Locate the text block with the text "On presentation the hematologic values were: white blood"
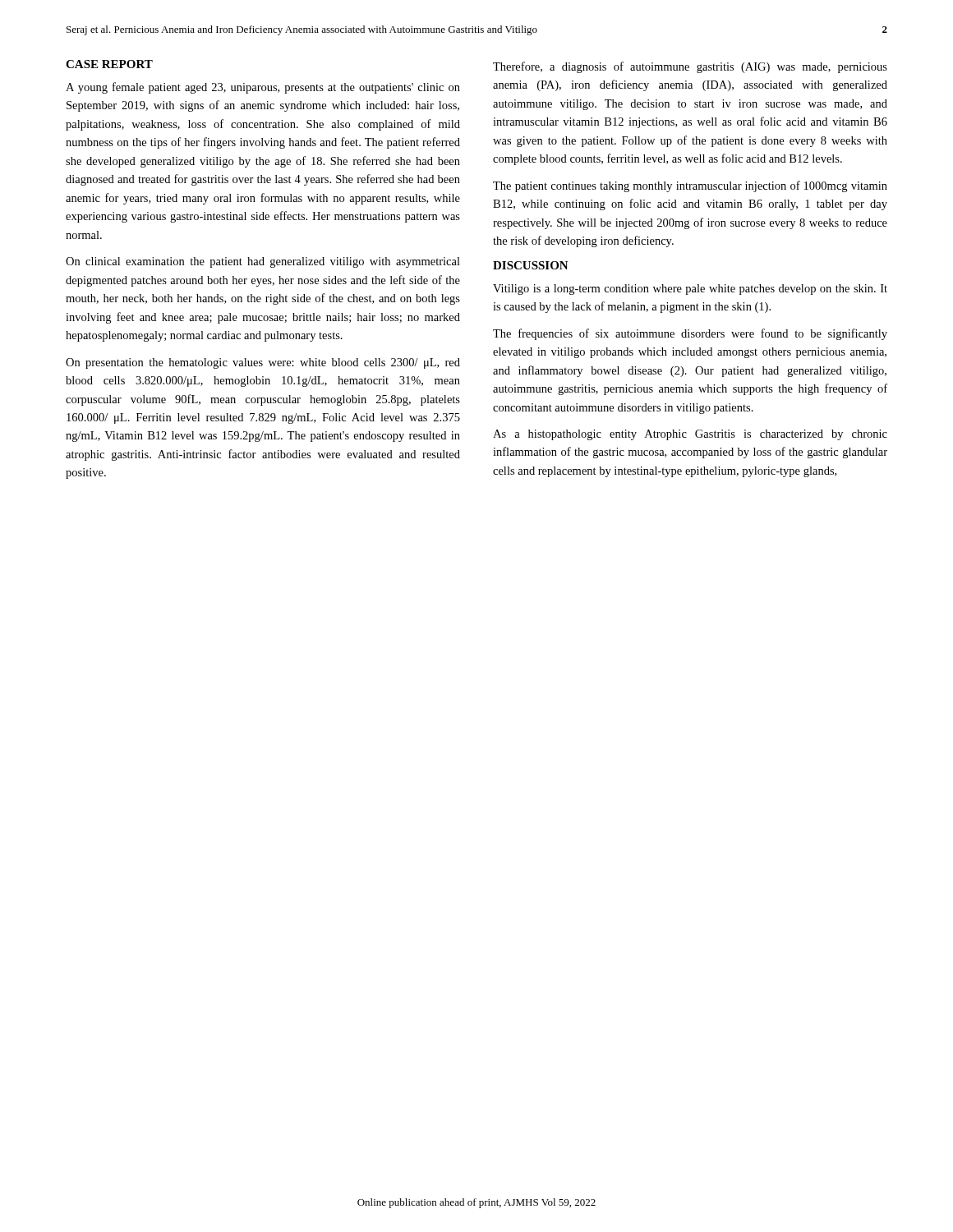The image size is (953, 1232). point(263,417)
